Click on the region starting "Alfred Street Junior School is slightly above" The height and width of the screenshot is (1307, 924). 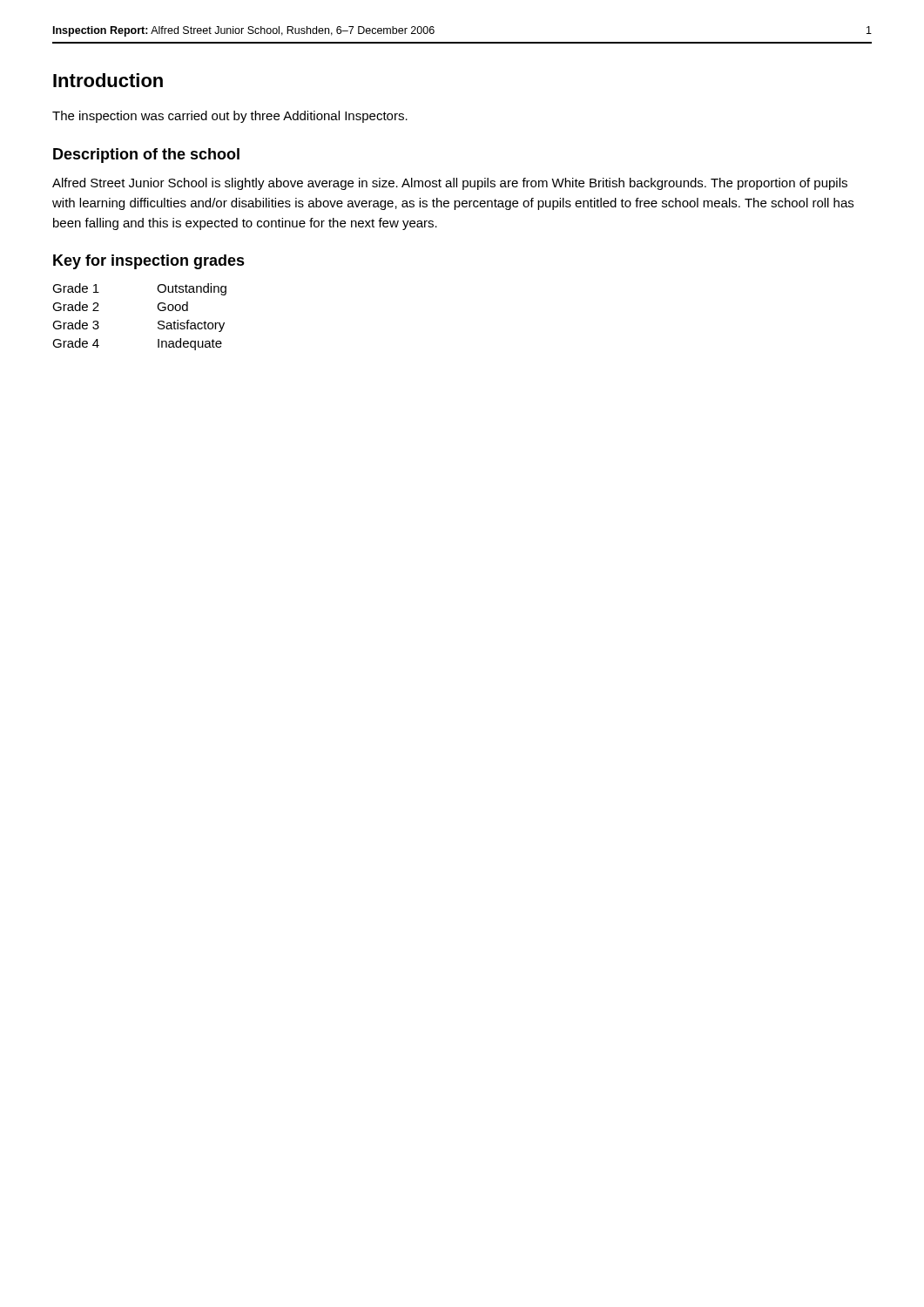[453, 202]
